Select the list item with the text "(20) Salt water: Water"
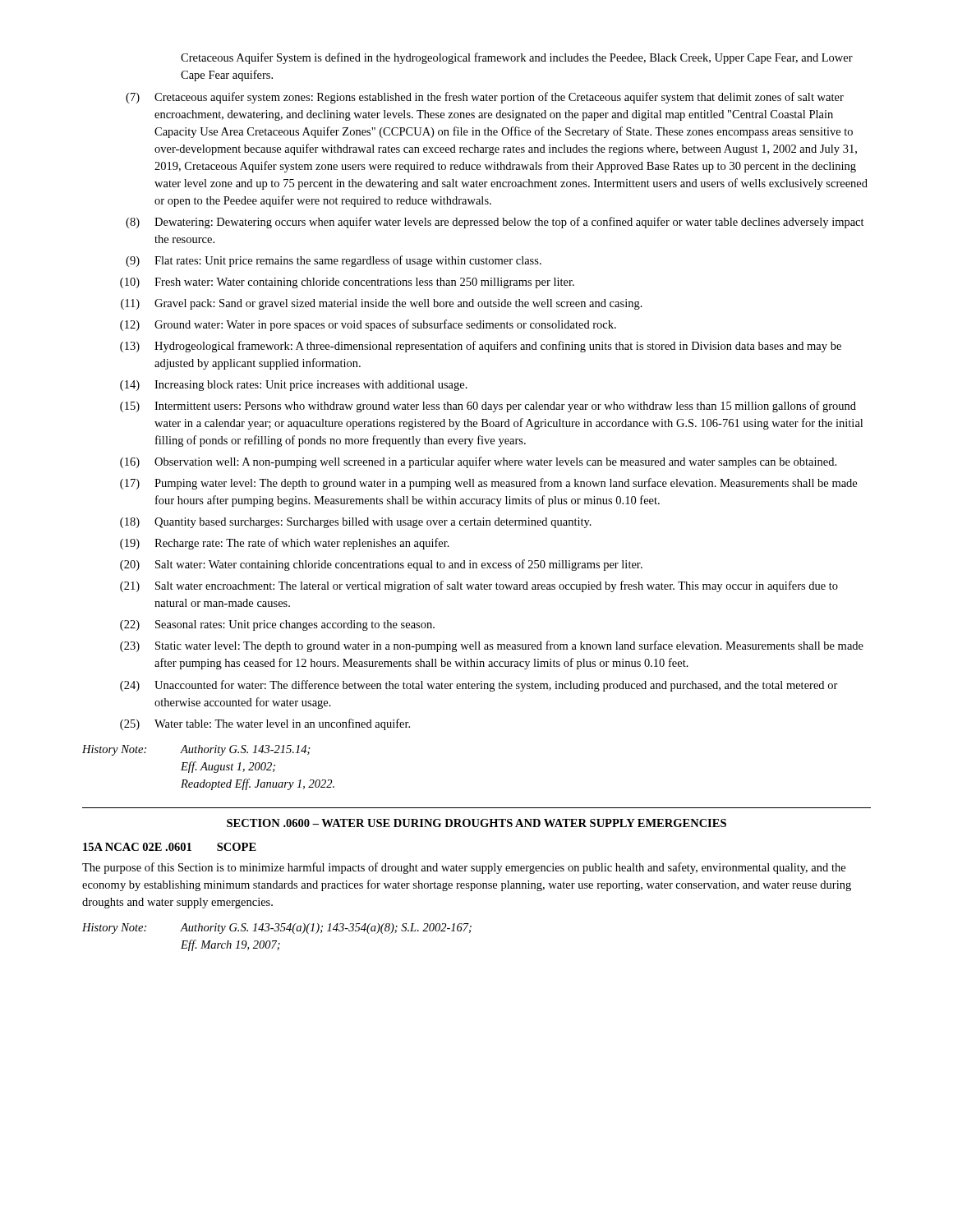Image resolution: width=953 pixels, height=1232 pixels. 476,565
